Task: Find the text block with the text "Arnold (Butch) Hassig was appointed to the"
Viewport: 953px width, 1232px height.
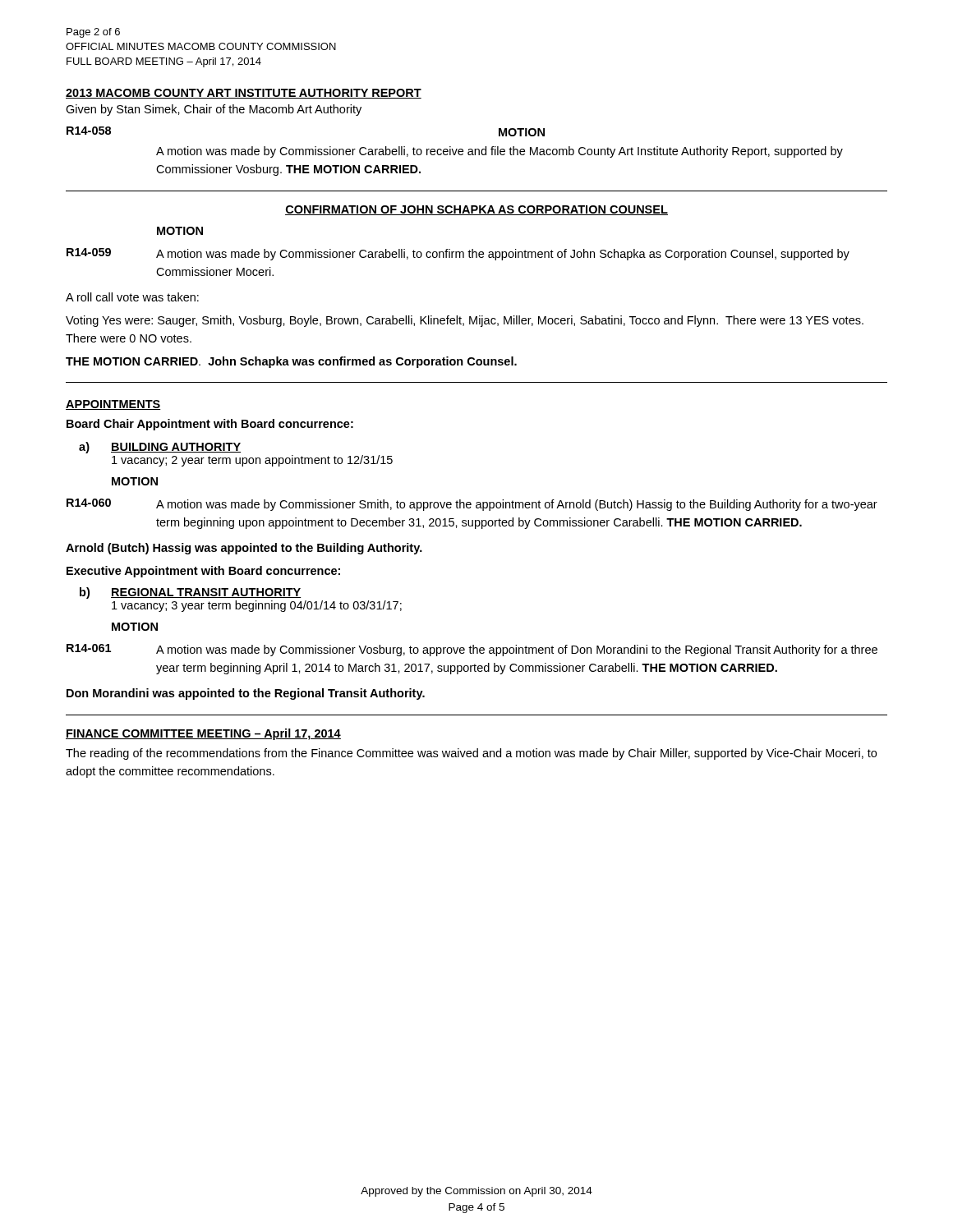Action: point(244,549)
